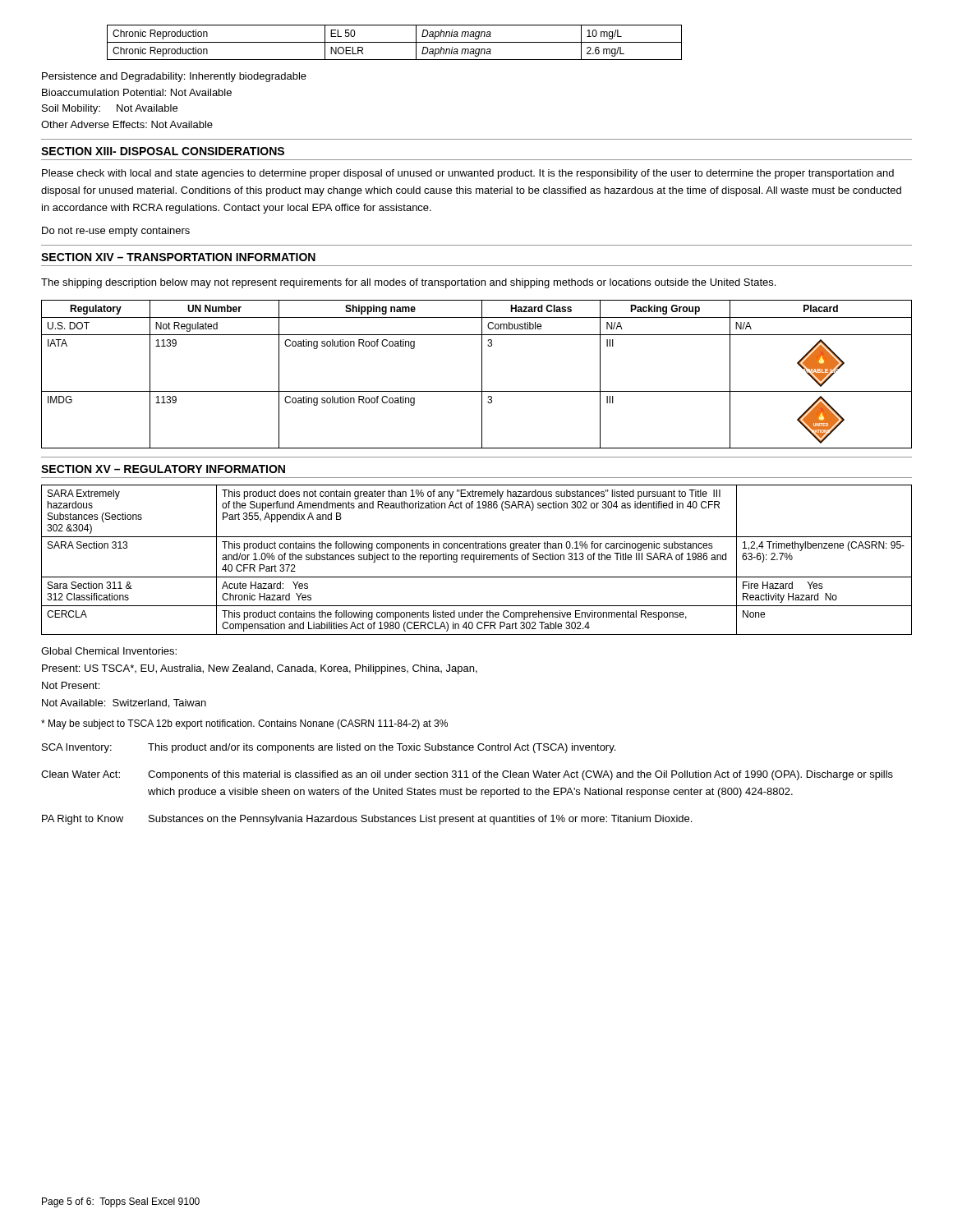
Task: Find the text block with the text "Global Chemical Inventories: Present: US TSCA*, EU, Australia,"
Action: pyautogui.click(x=259, y=677)
